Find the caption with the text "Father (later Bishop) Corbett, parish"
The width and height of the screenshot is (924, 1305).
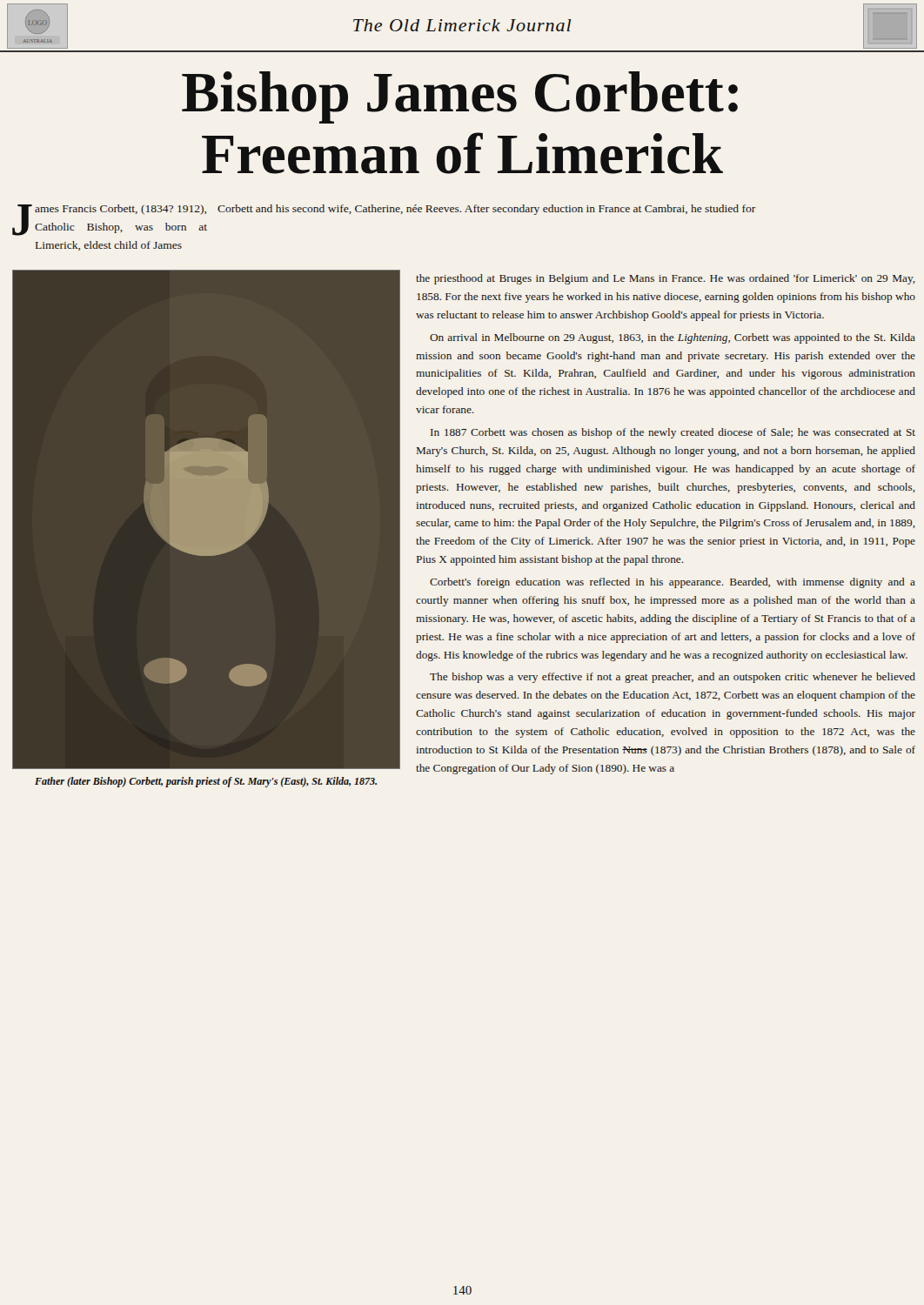pyautogui.click(x=206, y=781)
